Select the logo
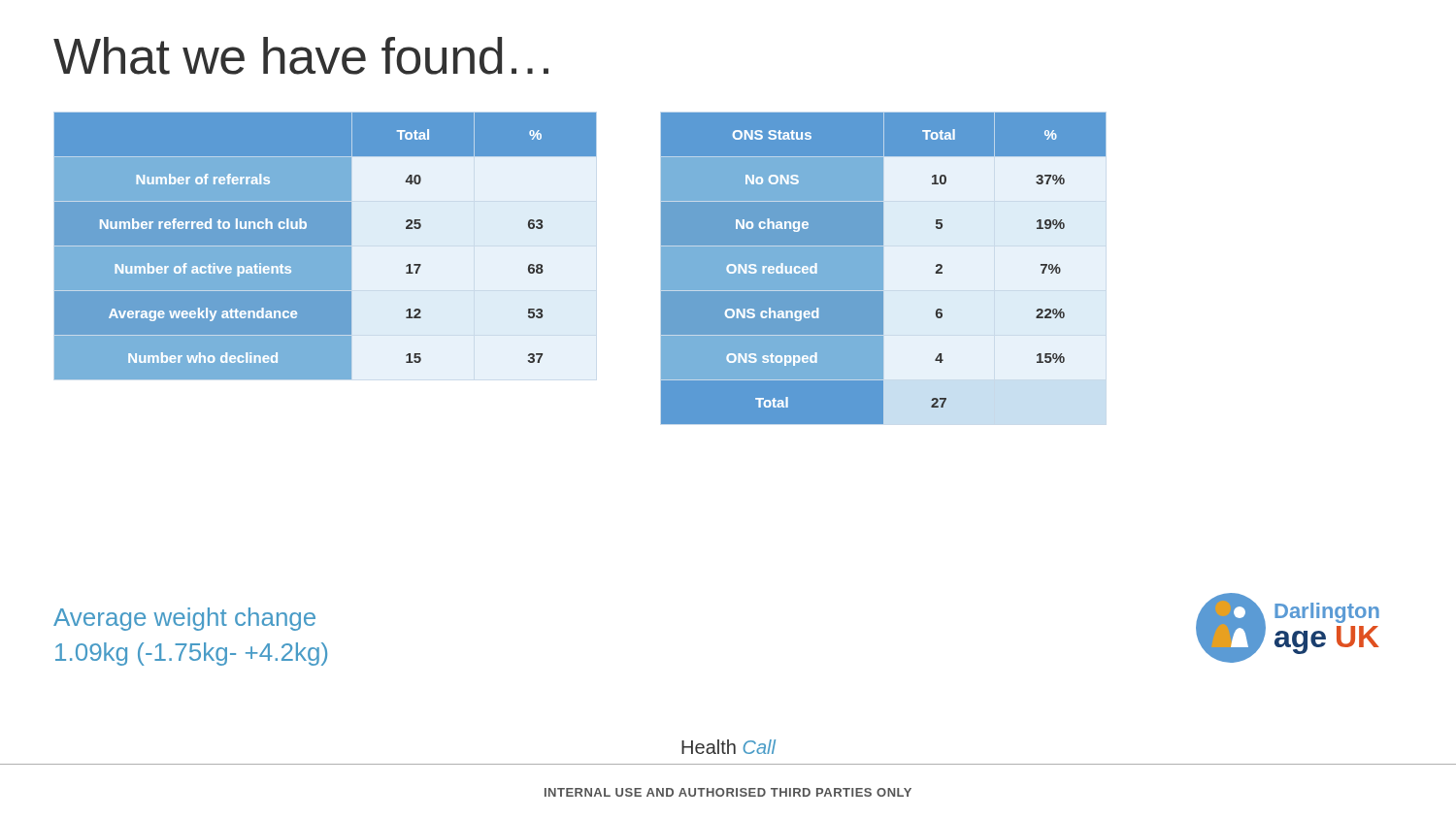Screen dimensions: 819x1456 pos(1301,631)
